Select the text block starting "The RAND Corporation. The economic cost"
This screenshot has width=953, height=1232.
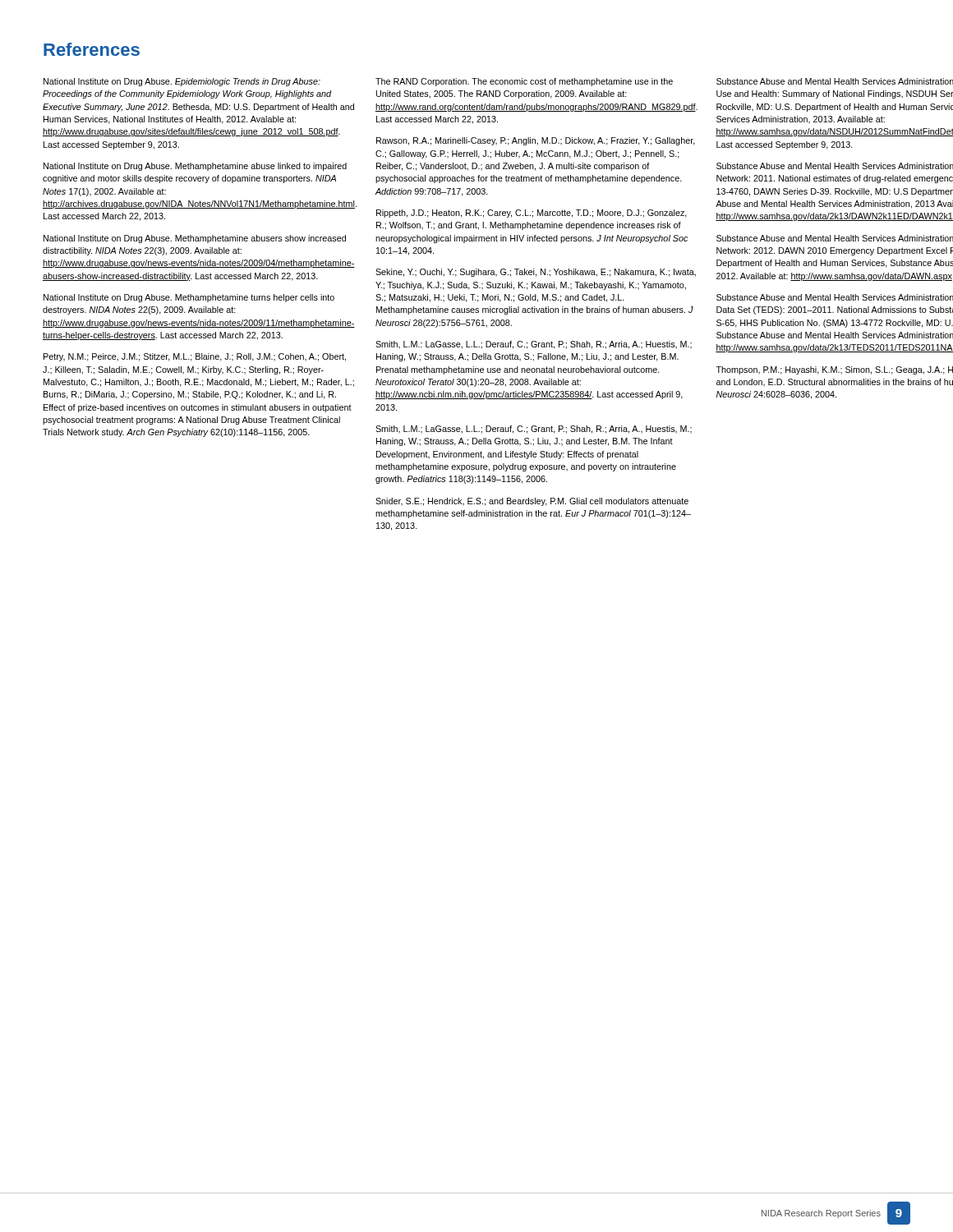pyautogui.click(x=537, y=100)
